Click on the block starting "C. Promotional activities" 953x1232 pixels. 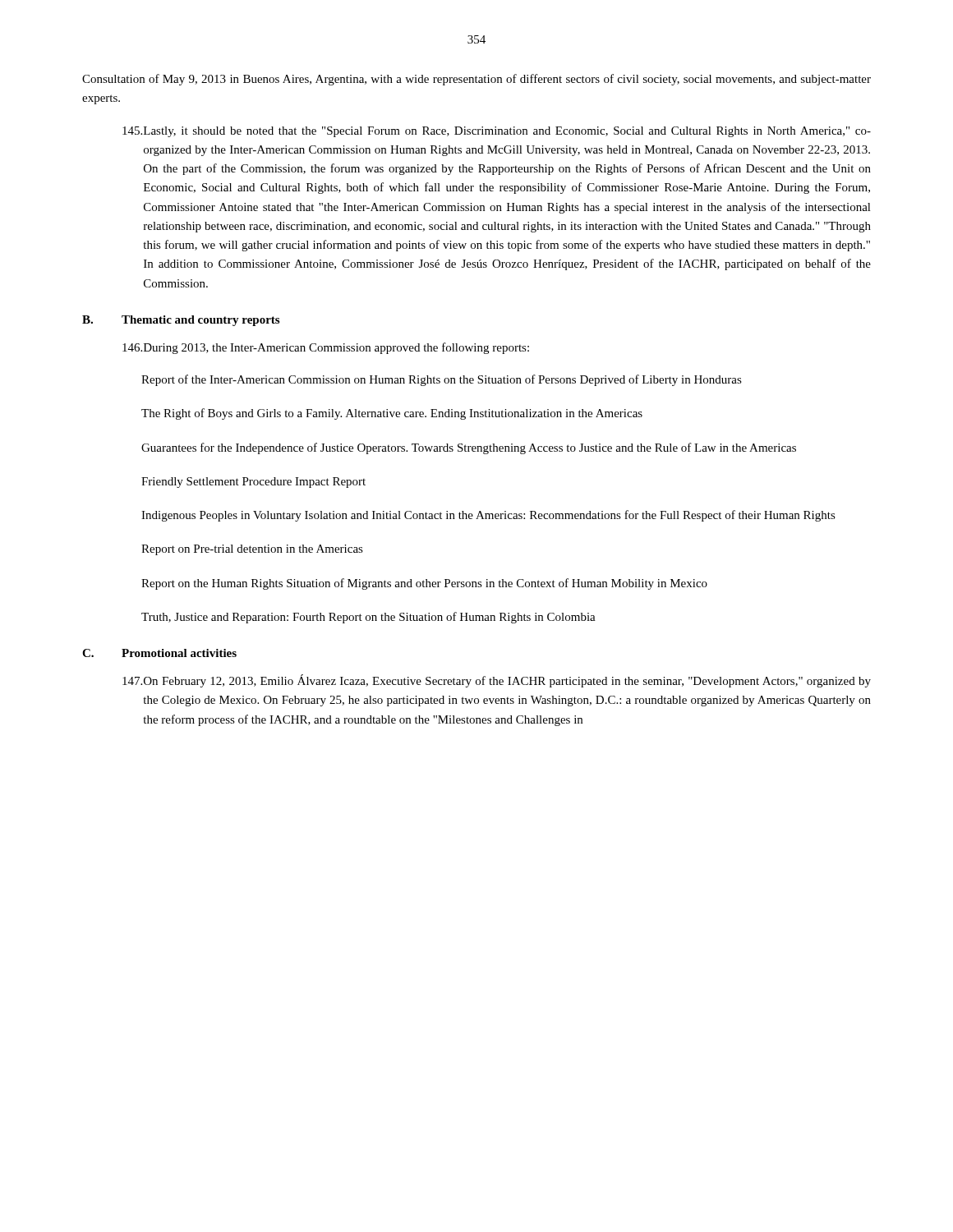tap(159, 653)
